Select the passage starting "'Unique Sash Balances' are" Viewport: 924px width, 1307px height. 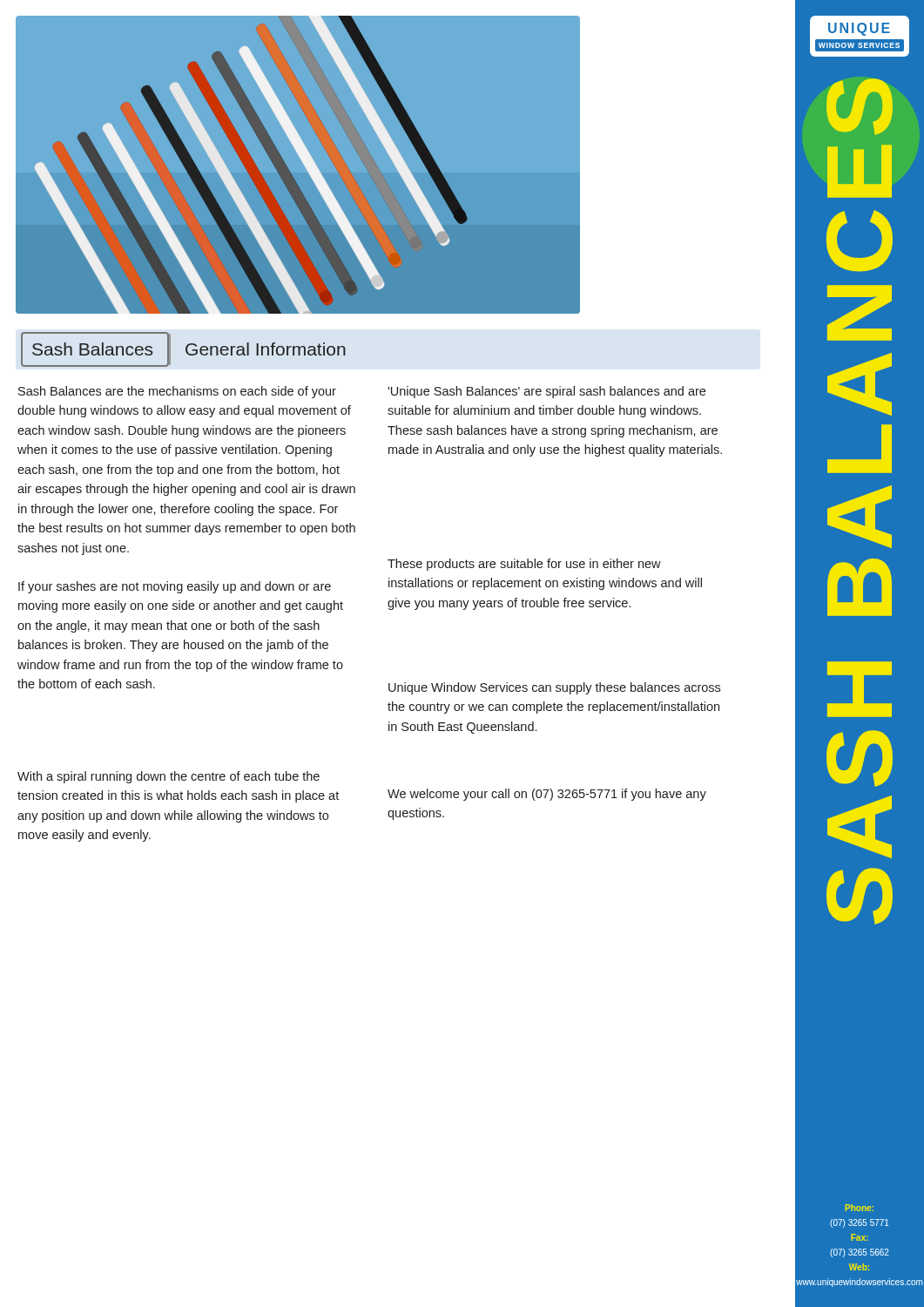click(555, 421)
